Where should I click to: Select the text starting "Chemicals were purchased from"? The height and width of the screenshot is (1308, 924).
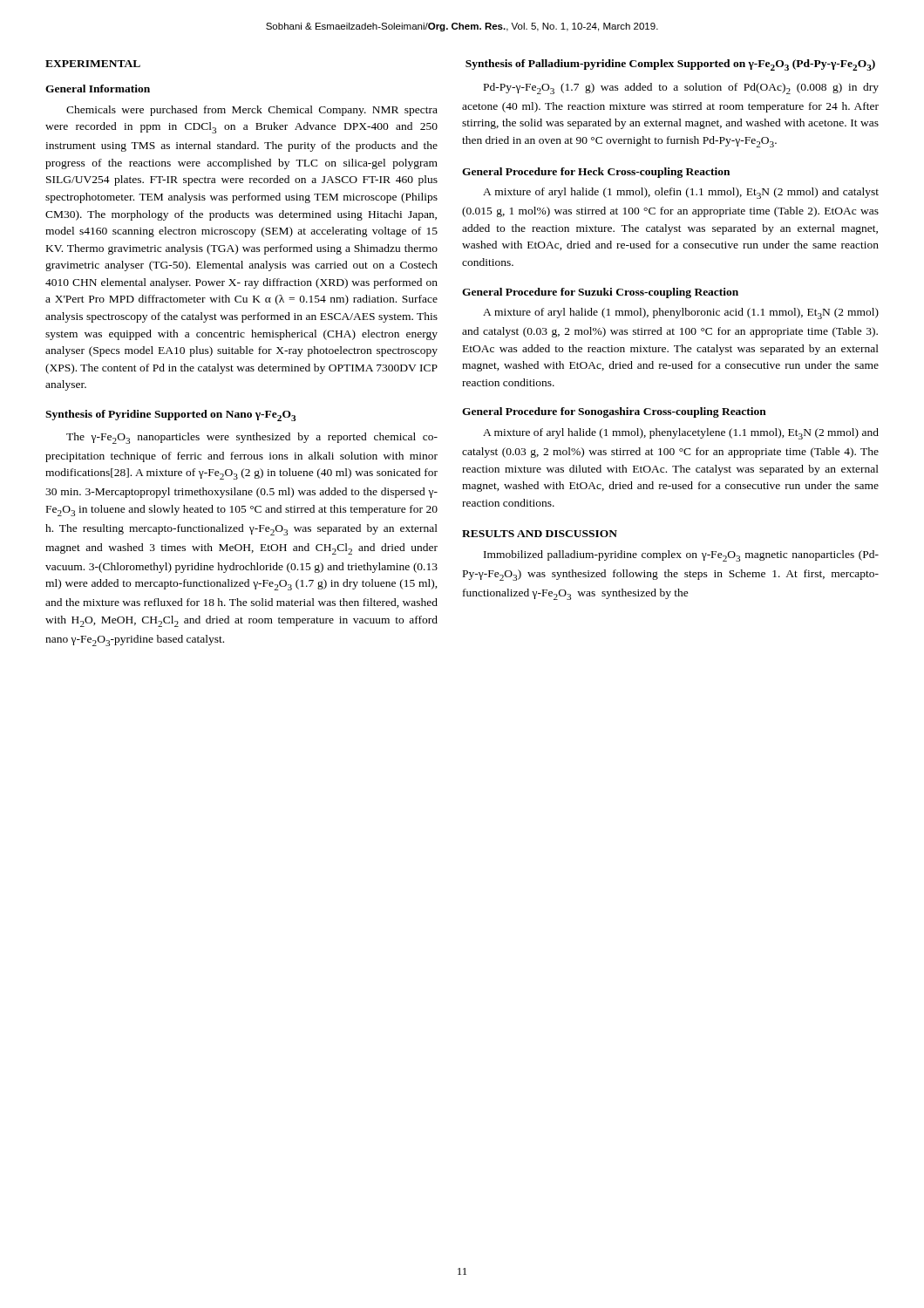tap(241, 247)
